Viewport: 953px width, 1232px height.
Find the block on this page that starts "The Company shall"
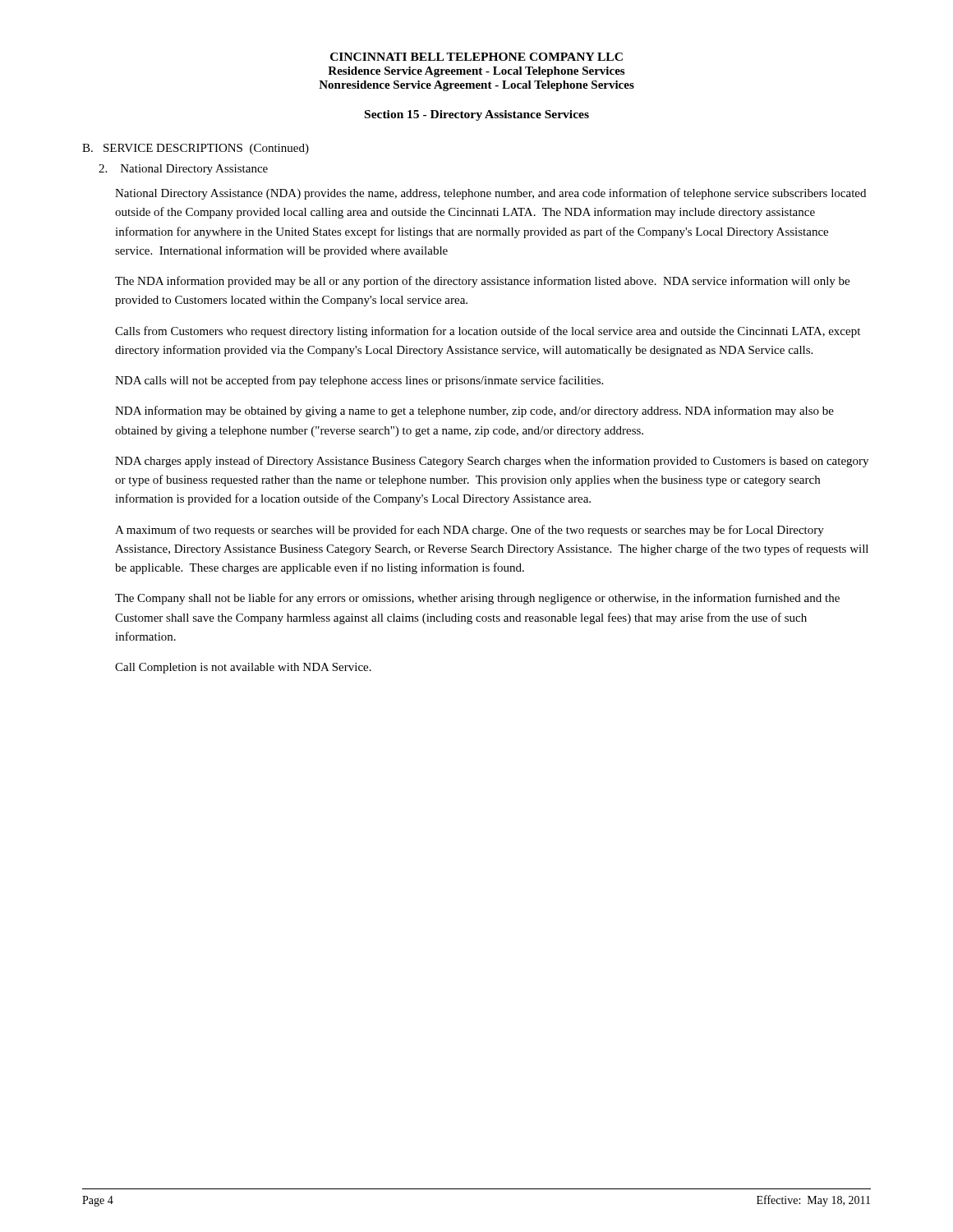pyautogui.click(x=477, y=617)
